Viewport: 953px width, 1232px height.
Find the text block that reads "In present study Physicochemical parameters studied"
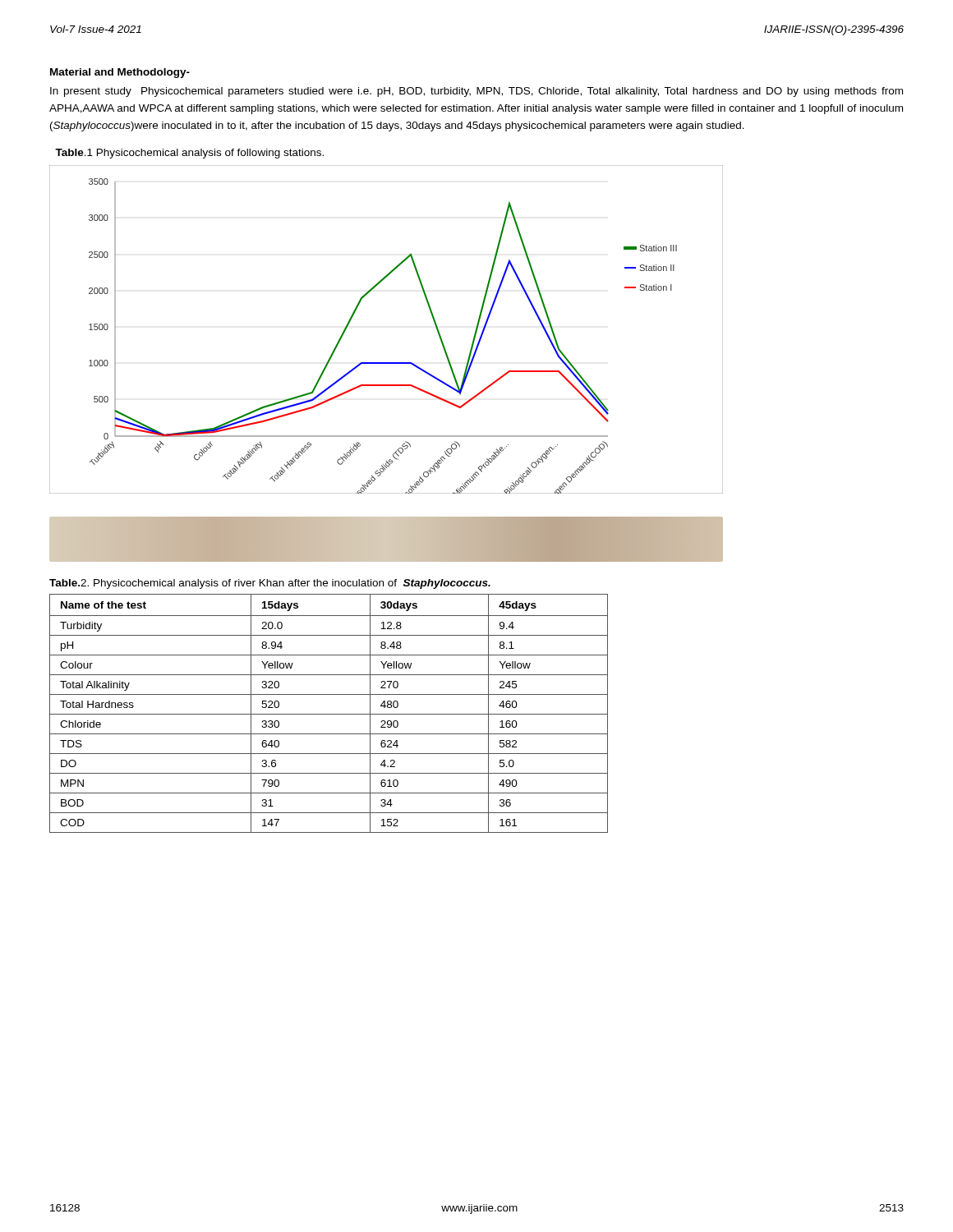476,108
